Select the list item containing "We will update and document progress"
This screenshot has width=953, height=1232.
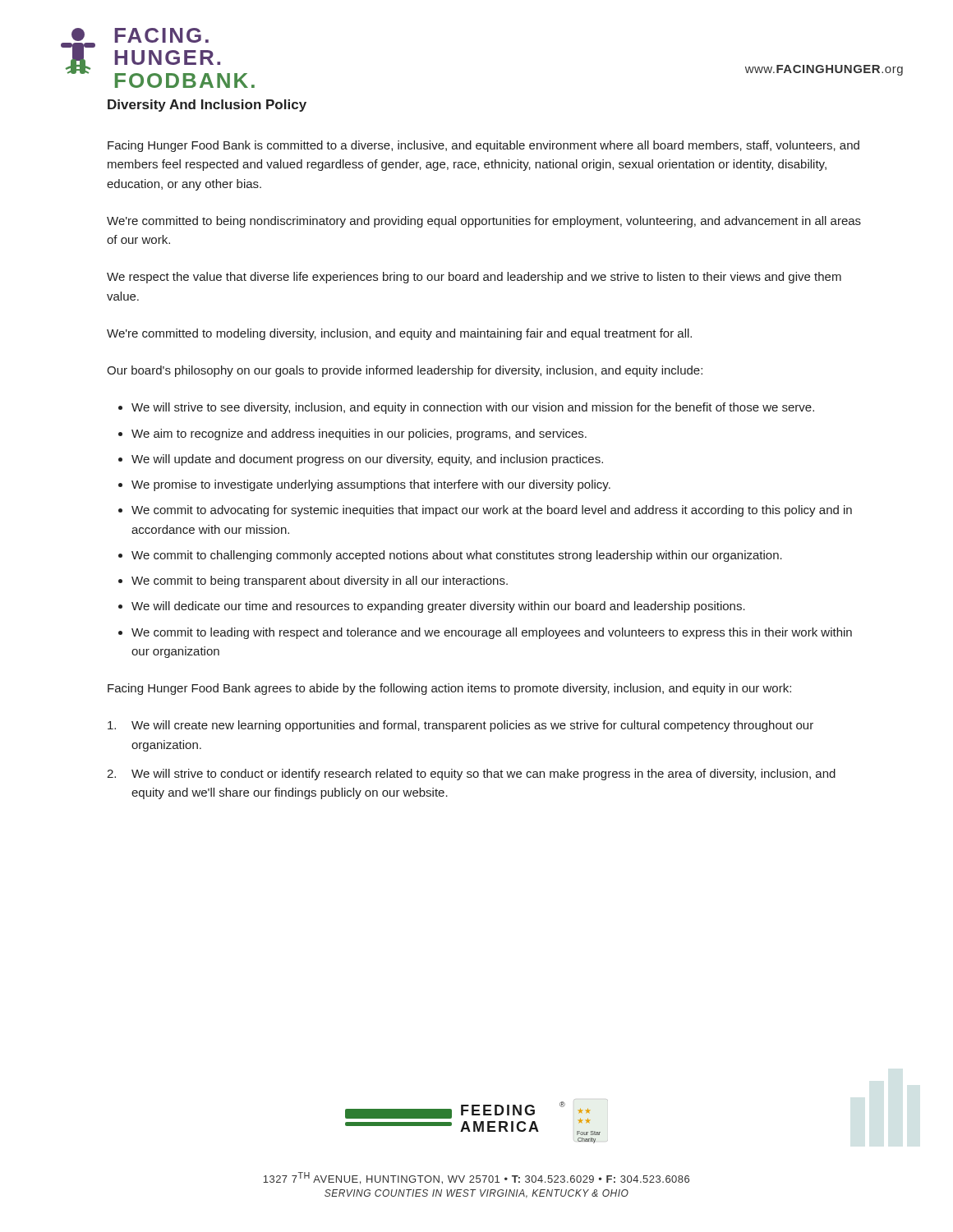[x=368, y=458]
